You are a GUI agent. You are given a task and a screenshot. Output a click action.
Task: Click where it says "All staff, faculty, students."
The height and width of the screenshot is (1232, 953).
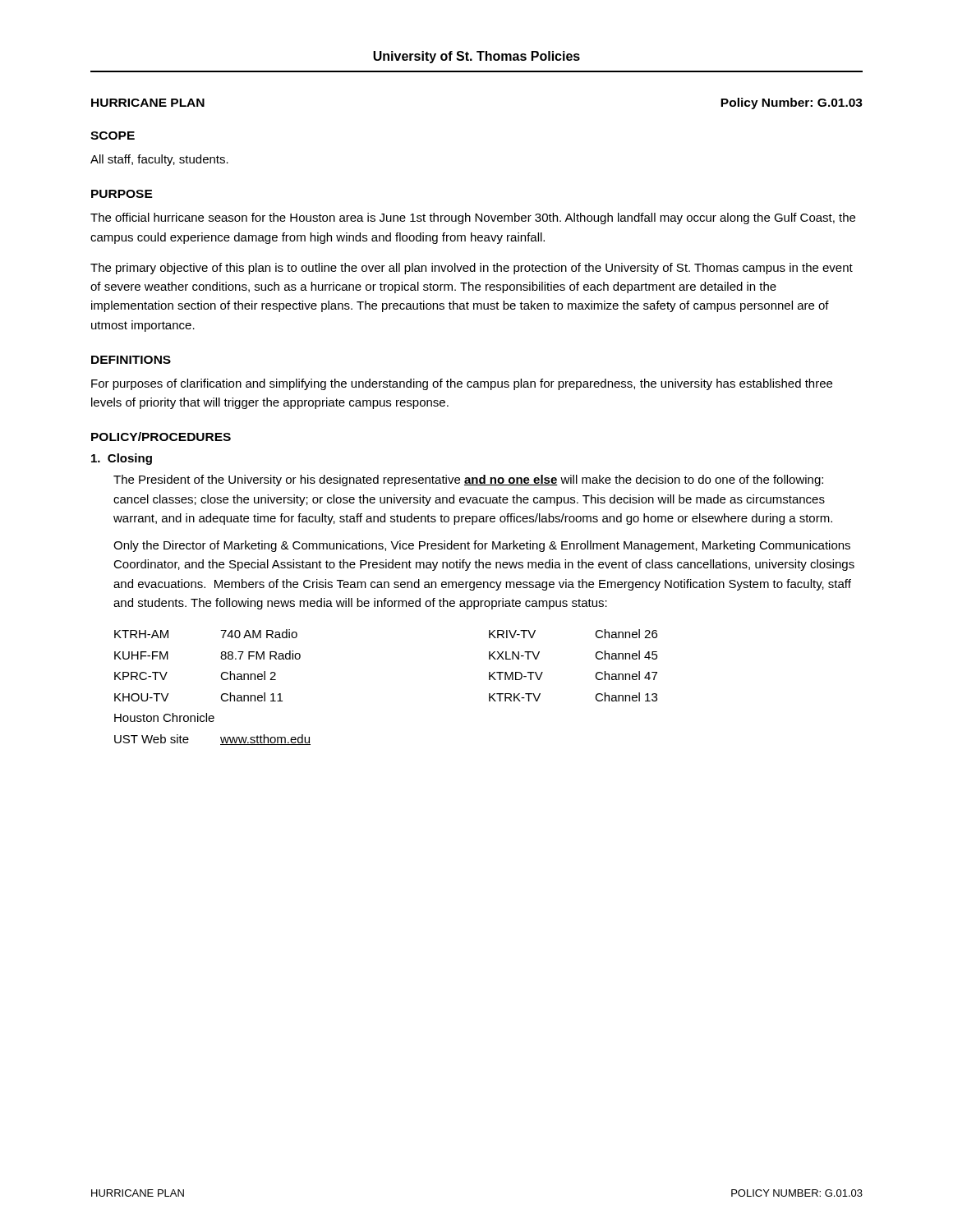tap(160, 159)
